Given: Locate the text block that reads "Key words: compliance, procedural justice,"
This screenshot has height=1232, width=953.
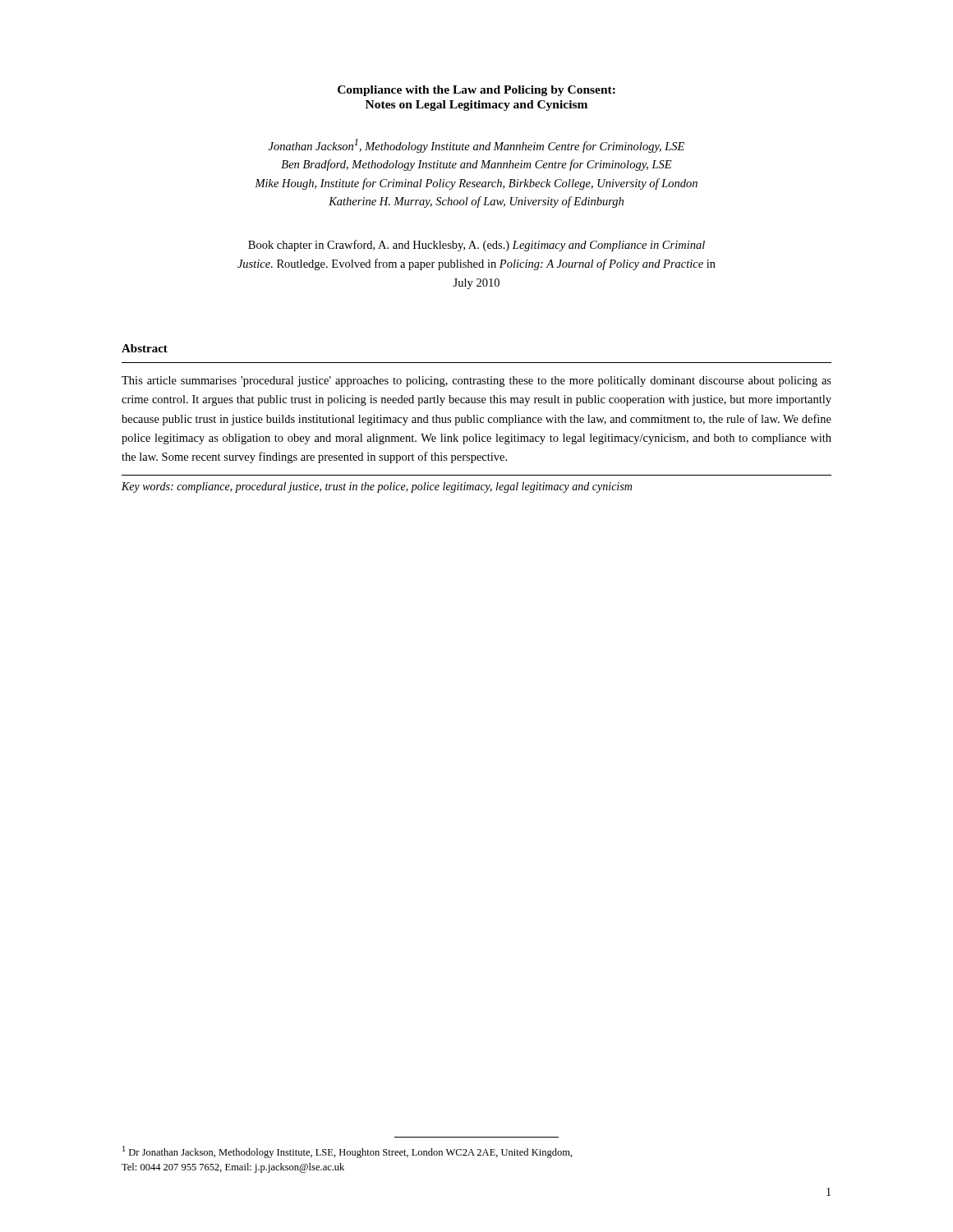Looking at the screenshot, I should click(377, 487).
